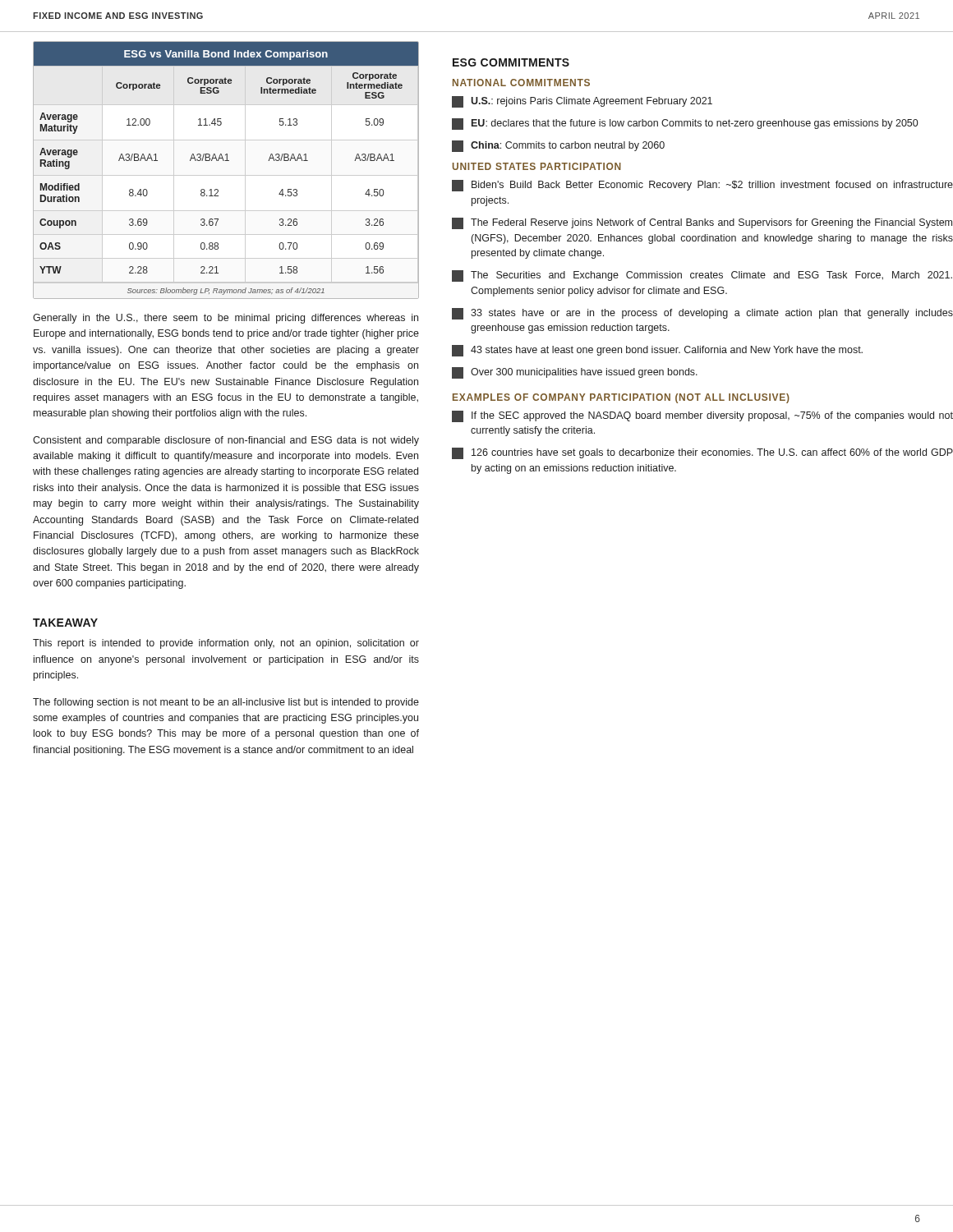This screenshot has width=953, height=1232.
Task: Point to "UNITED STATES PARTICIPATION"
Action: point(537,167)
